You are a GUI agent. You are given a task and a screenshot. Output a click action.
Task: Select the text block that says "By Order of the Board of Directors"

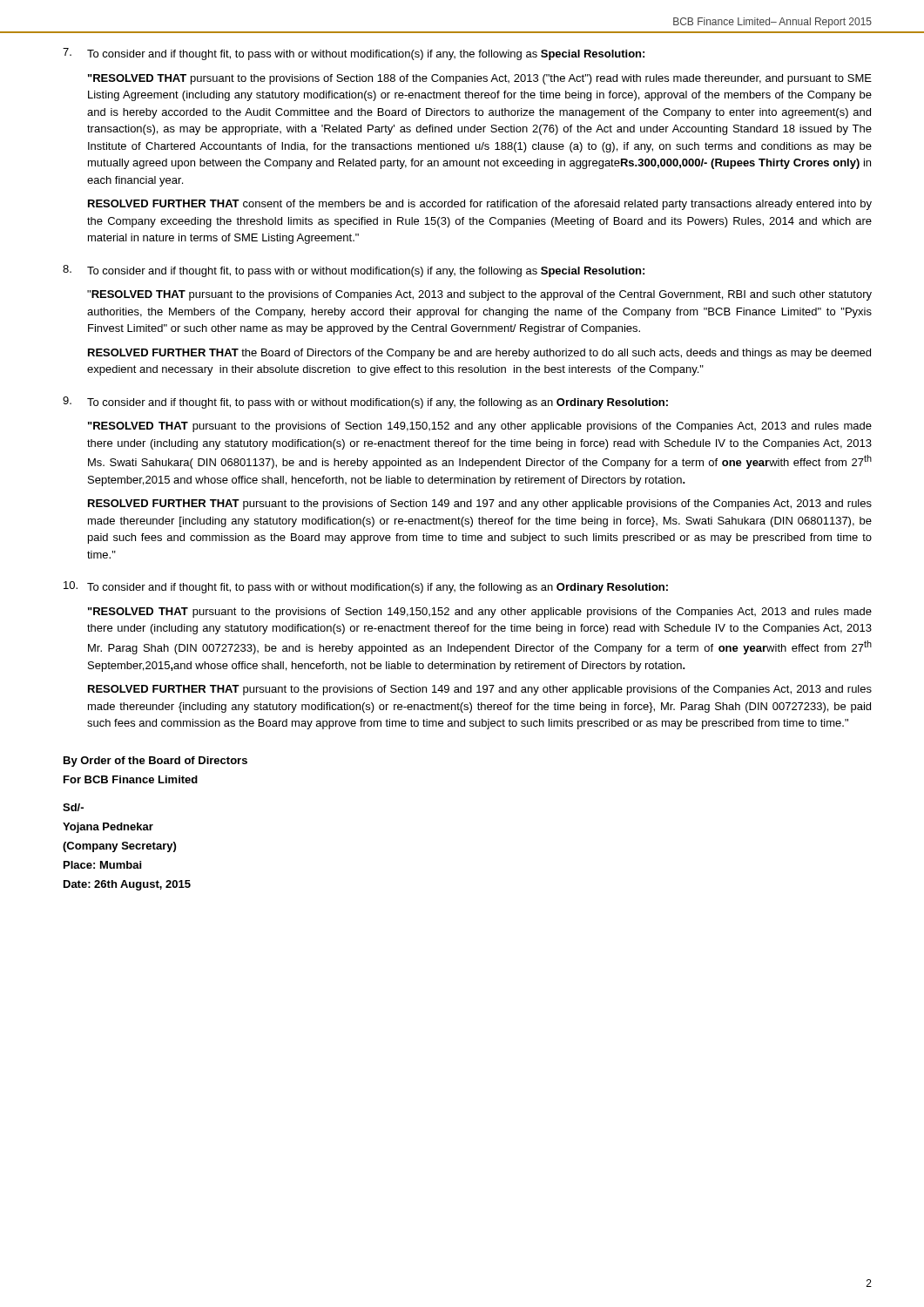tap(155, 762)
